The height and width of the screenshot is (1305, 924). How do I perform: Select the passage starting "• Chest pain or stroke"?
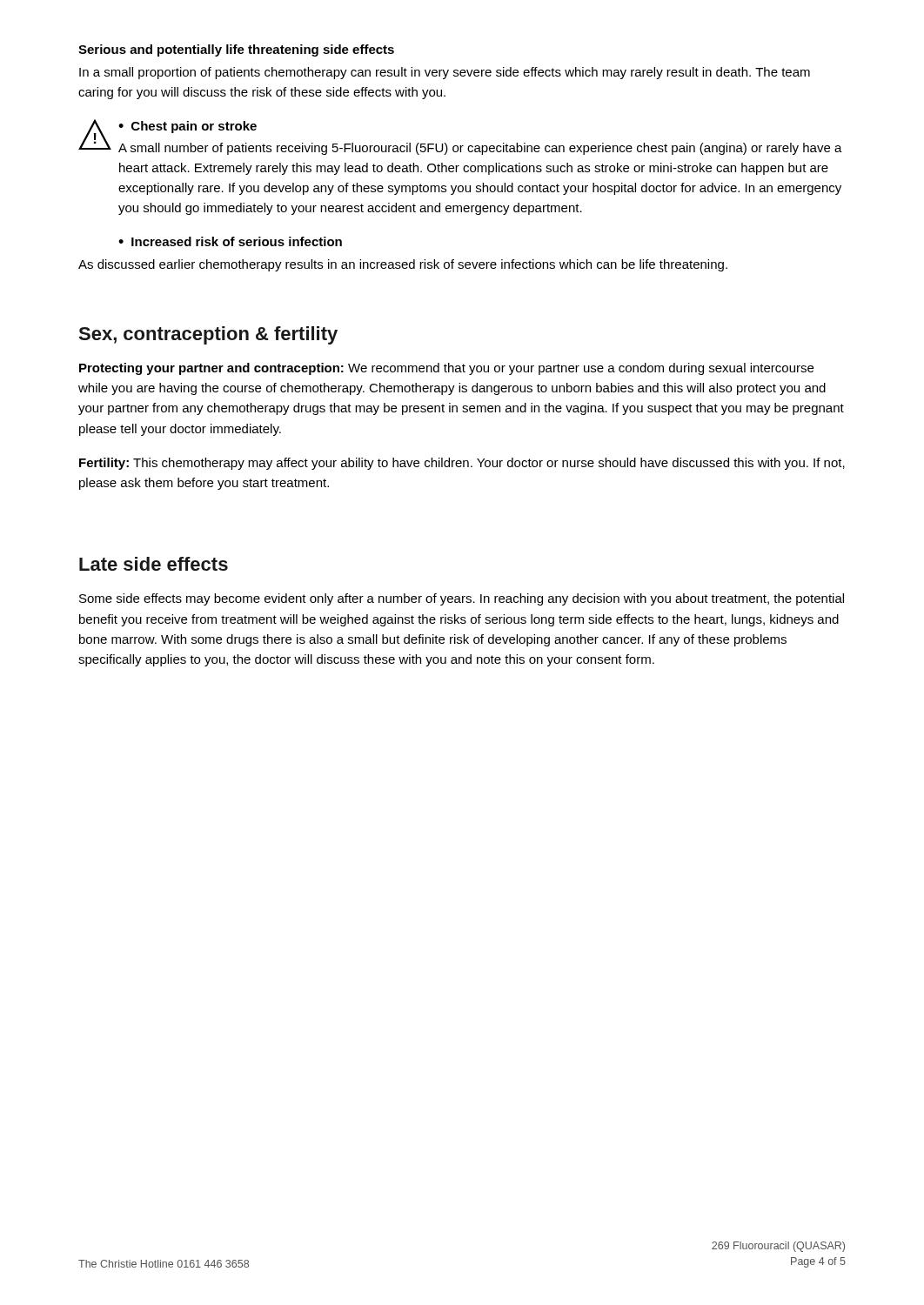(188, 126)
